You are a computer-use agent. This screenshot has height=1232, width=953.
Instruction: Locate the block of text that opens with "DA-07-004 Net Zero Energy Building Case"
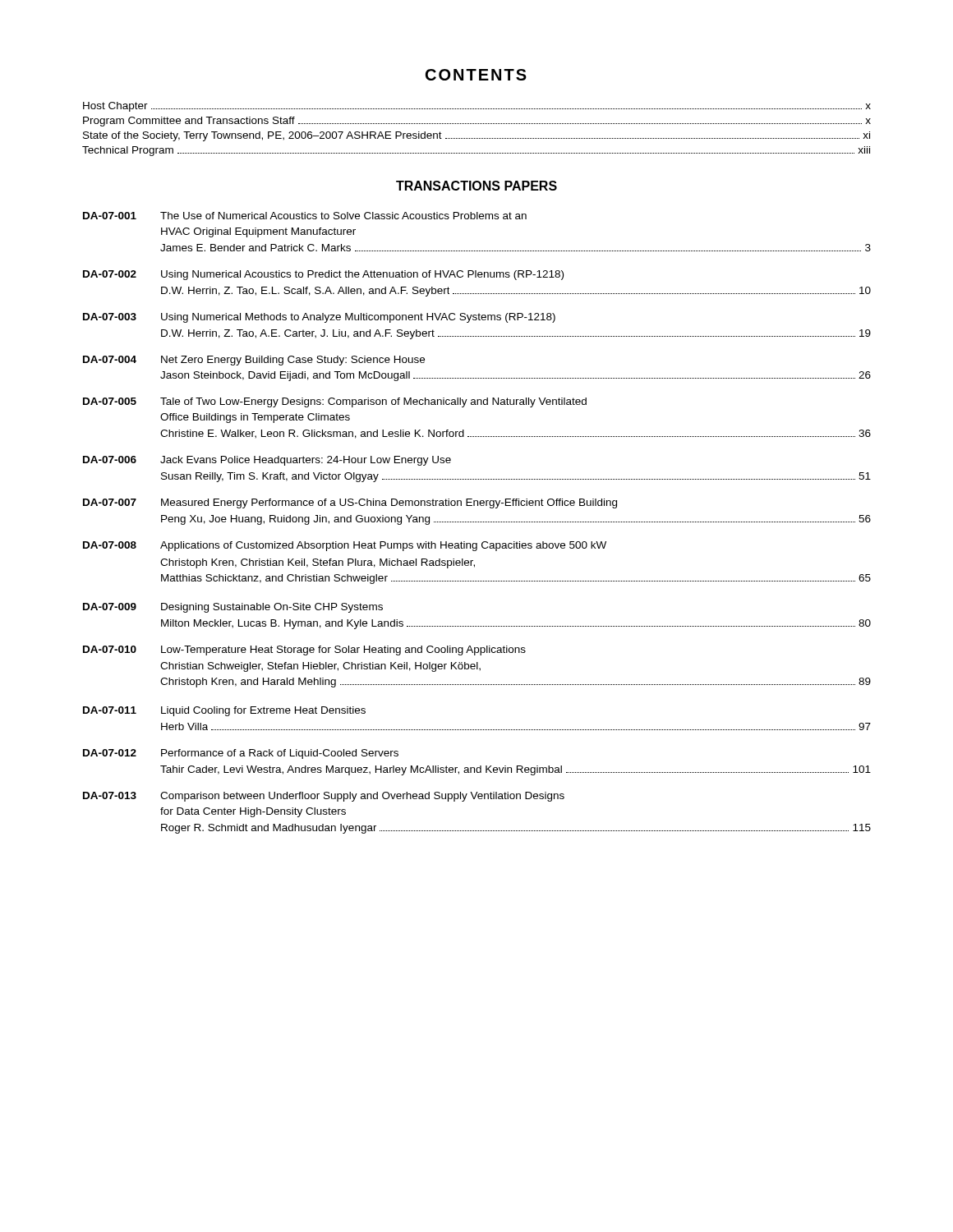(x=476, y=367)
